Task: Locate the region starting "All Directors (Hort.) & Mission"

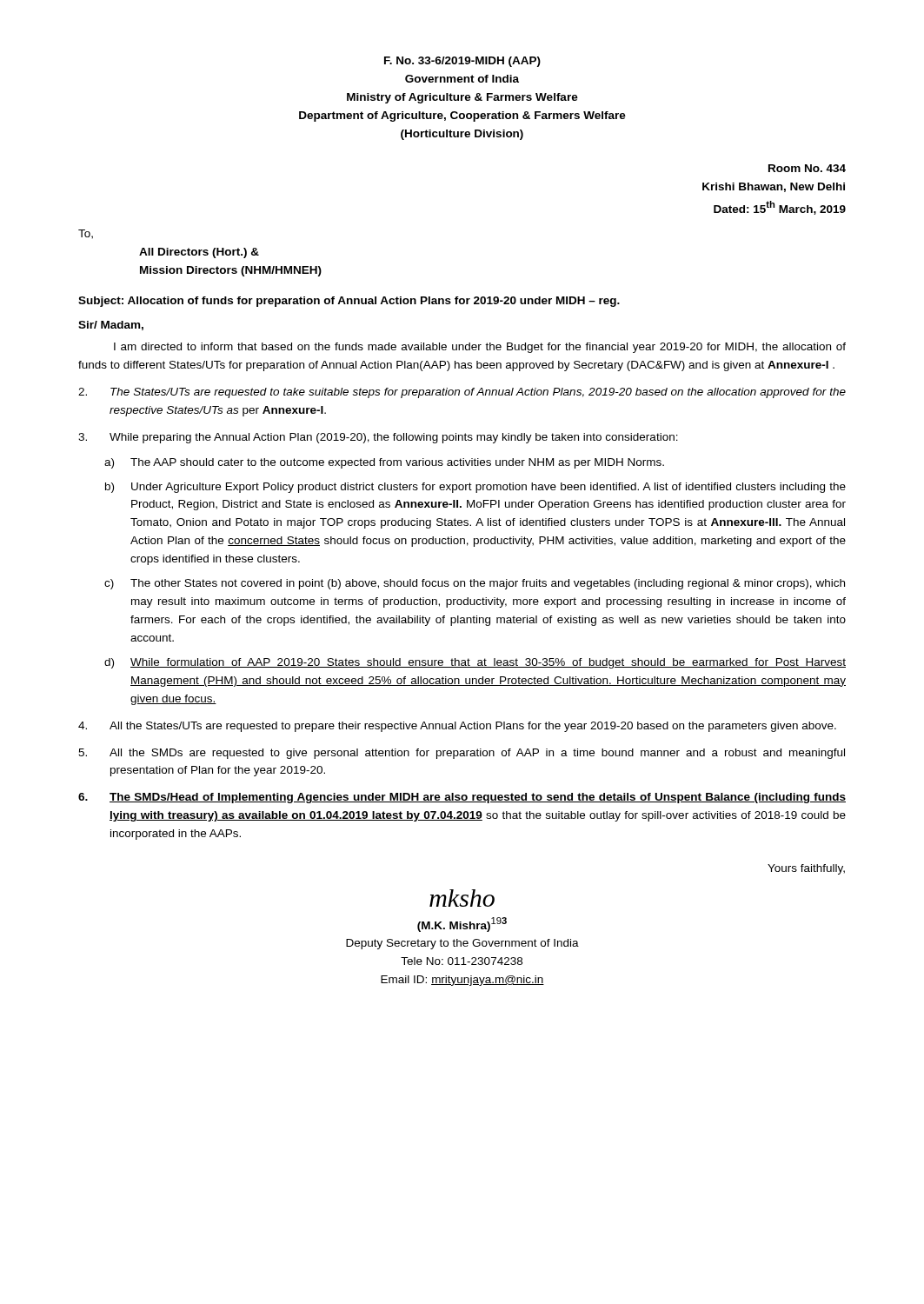Action: coord(230,261)
